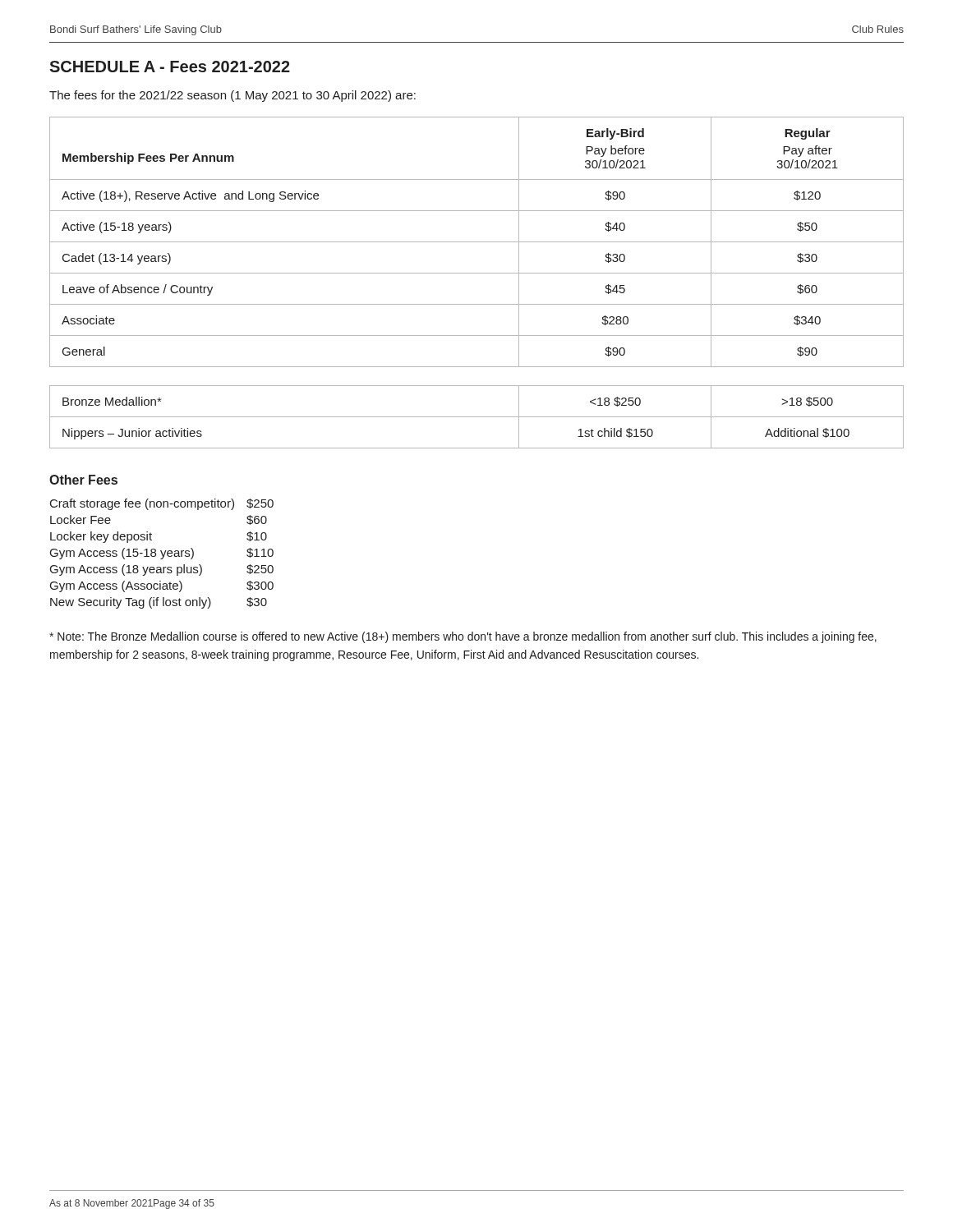The height and width of the screenshot is (1232, 953).
Task: Select the text block starting "Gym Access (Associate)$300"
Action: pyautogui.click(x=172, y=585)
